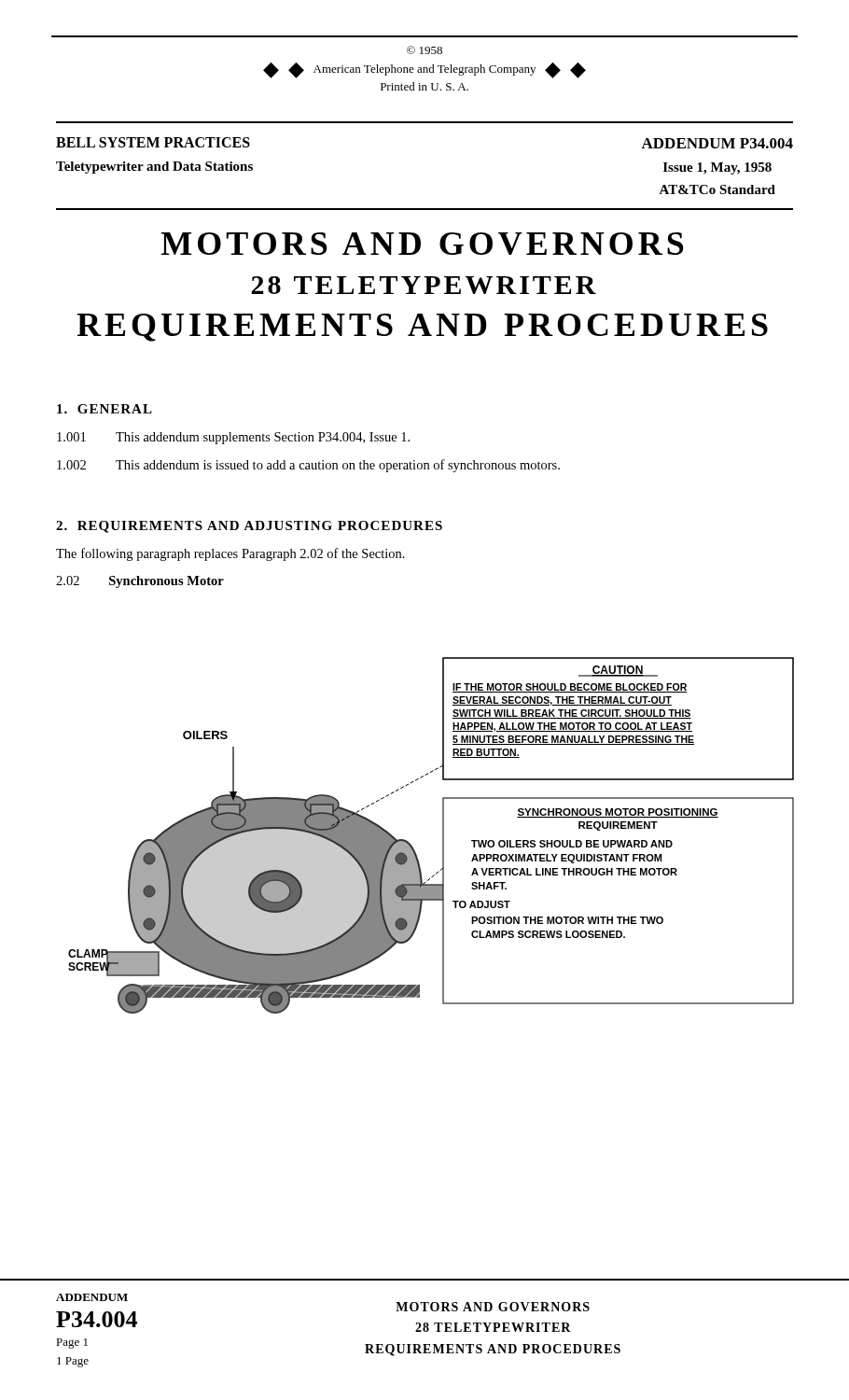Image resolution: width=849 pixels, height=1400 pixels.
Task: Click on the text block starting "002 This addendum is issued to add a"
Action: (308, 465)
